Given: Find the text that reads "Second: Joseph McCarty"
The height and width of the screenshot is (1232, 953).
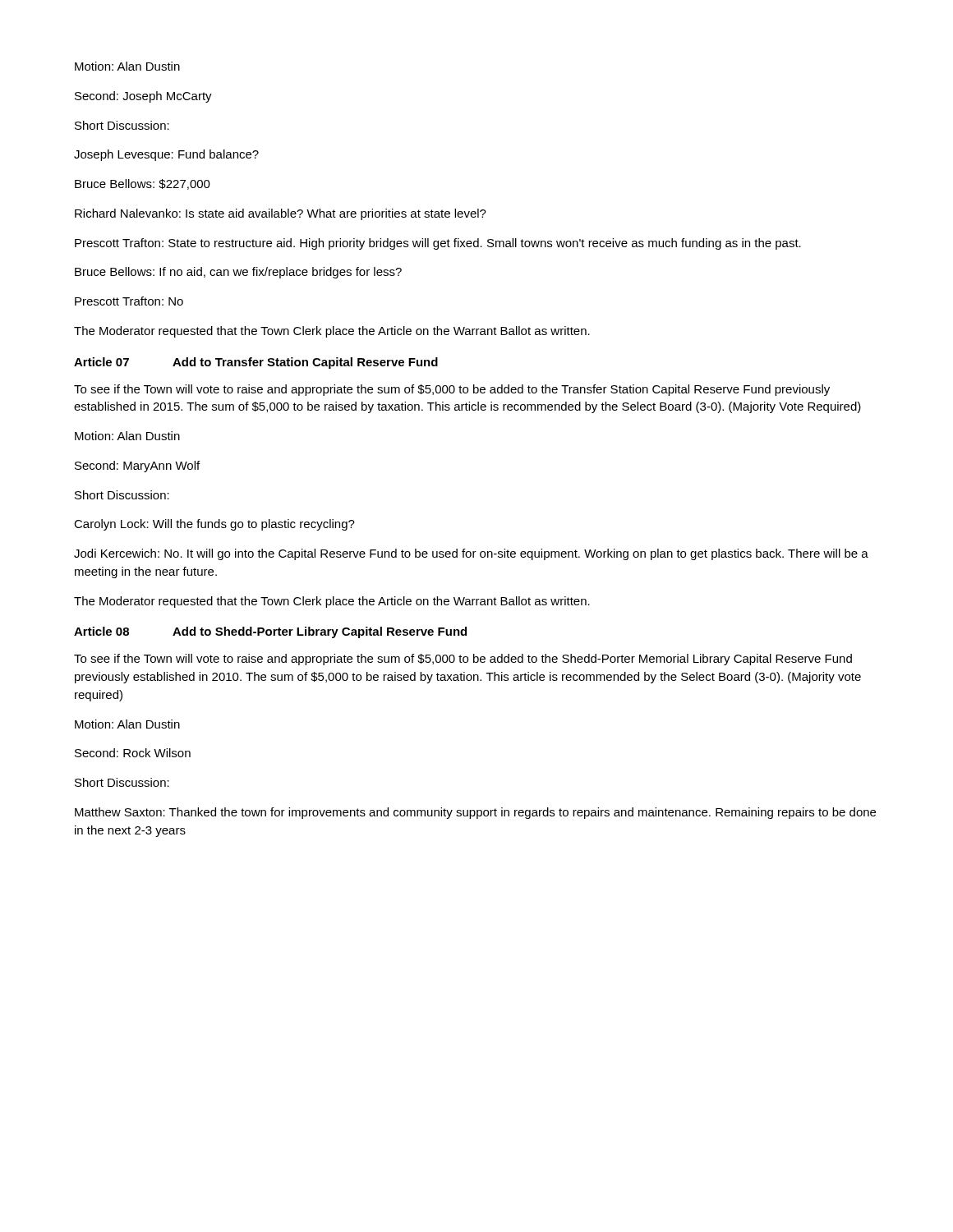Looking at the screenshot, I should coord(143,95).
